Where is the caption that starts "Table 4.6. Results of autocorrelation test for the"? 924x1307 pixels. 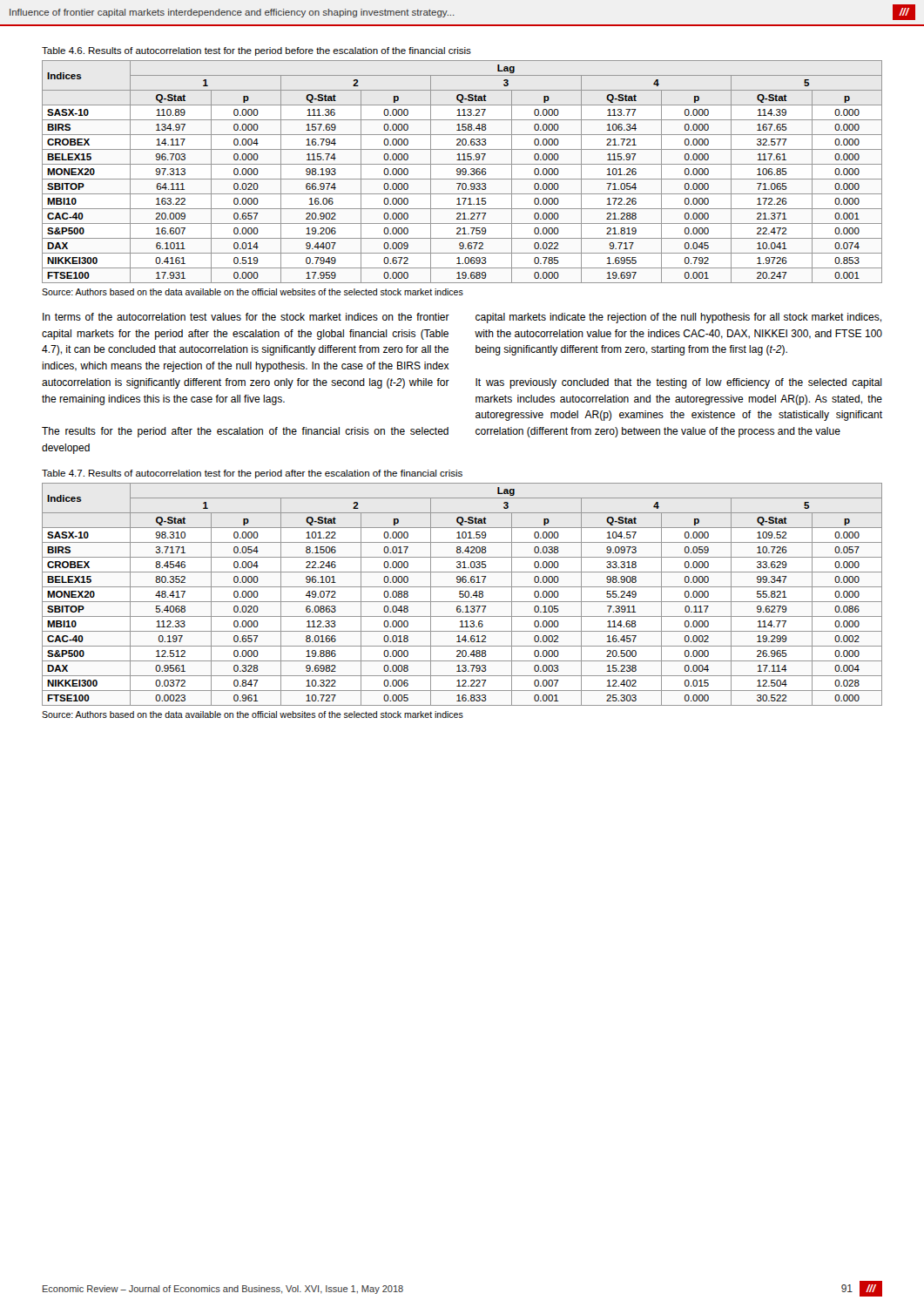point(256,51)
